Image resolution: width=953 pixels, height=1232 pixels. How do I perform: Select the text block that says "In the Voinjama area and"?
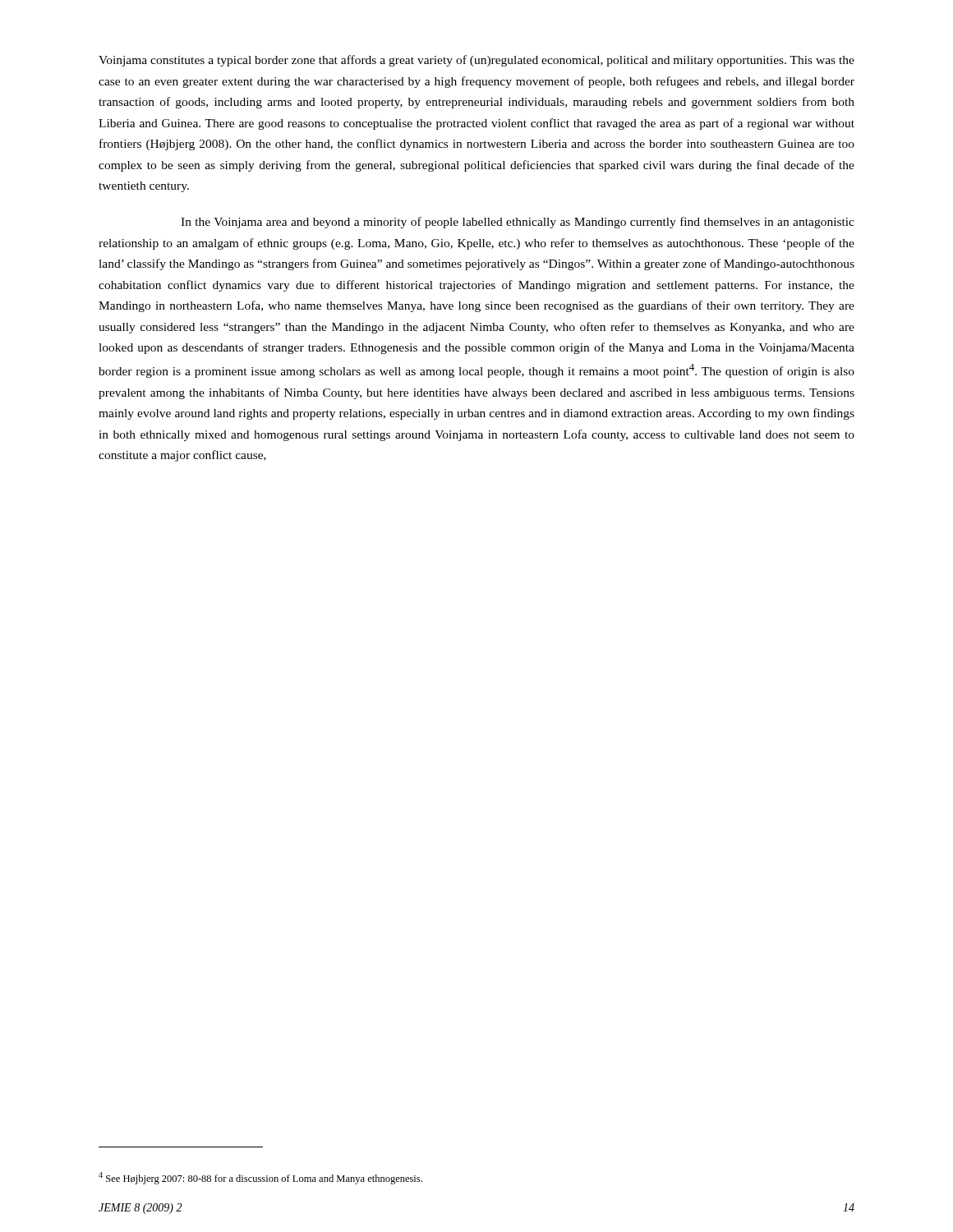476,338
